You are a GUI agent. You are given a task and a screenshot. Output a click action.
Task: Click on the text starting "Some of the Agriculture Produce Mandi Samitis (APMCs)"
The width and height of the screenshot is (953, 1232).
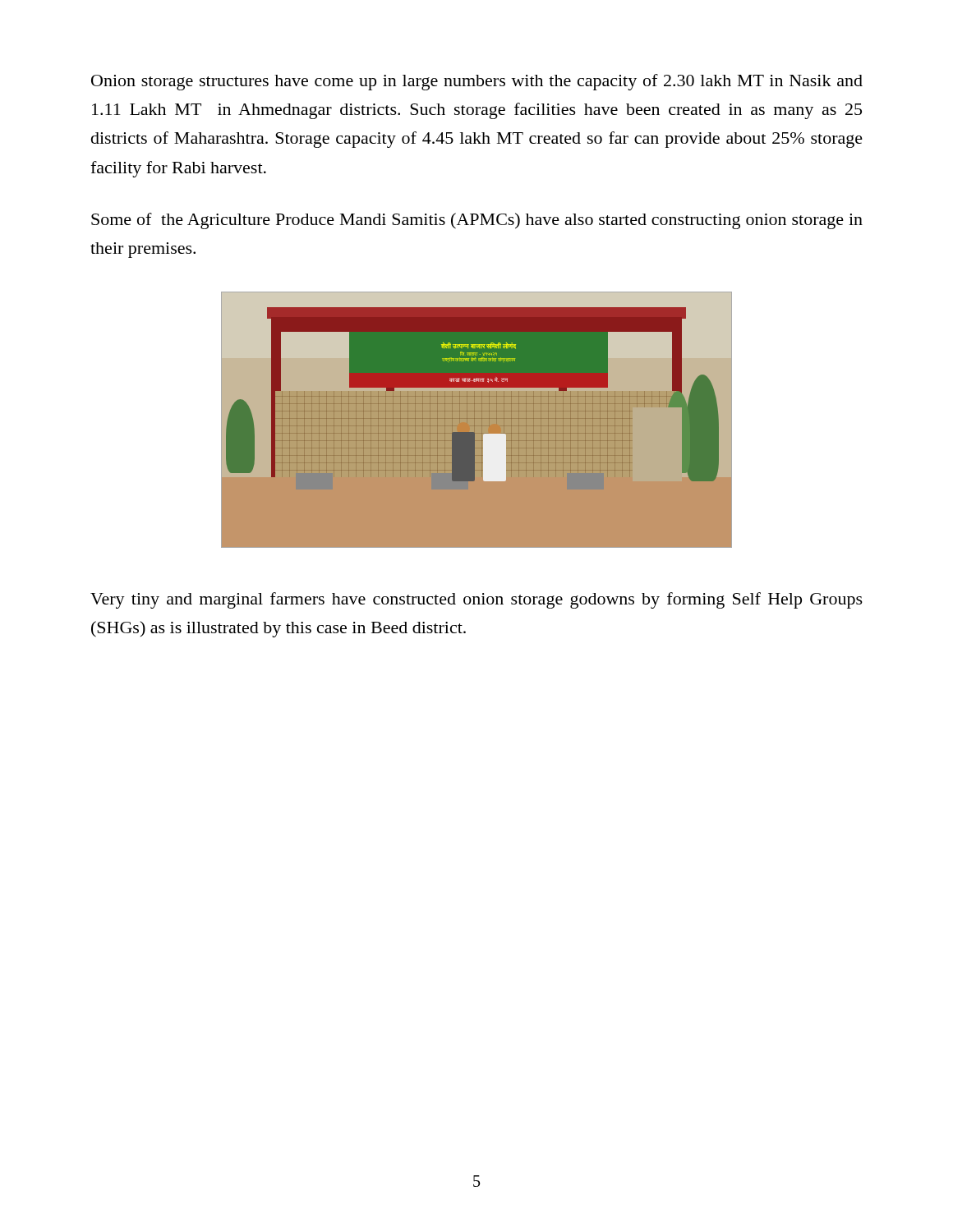(x=476, y=233)
